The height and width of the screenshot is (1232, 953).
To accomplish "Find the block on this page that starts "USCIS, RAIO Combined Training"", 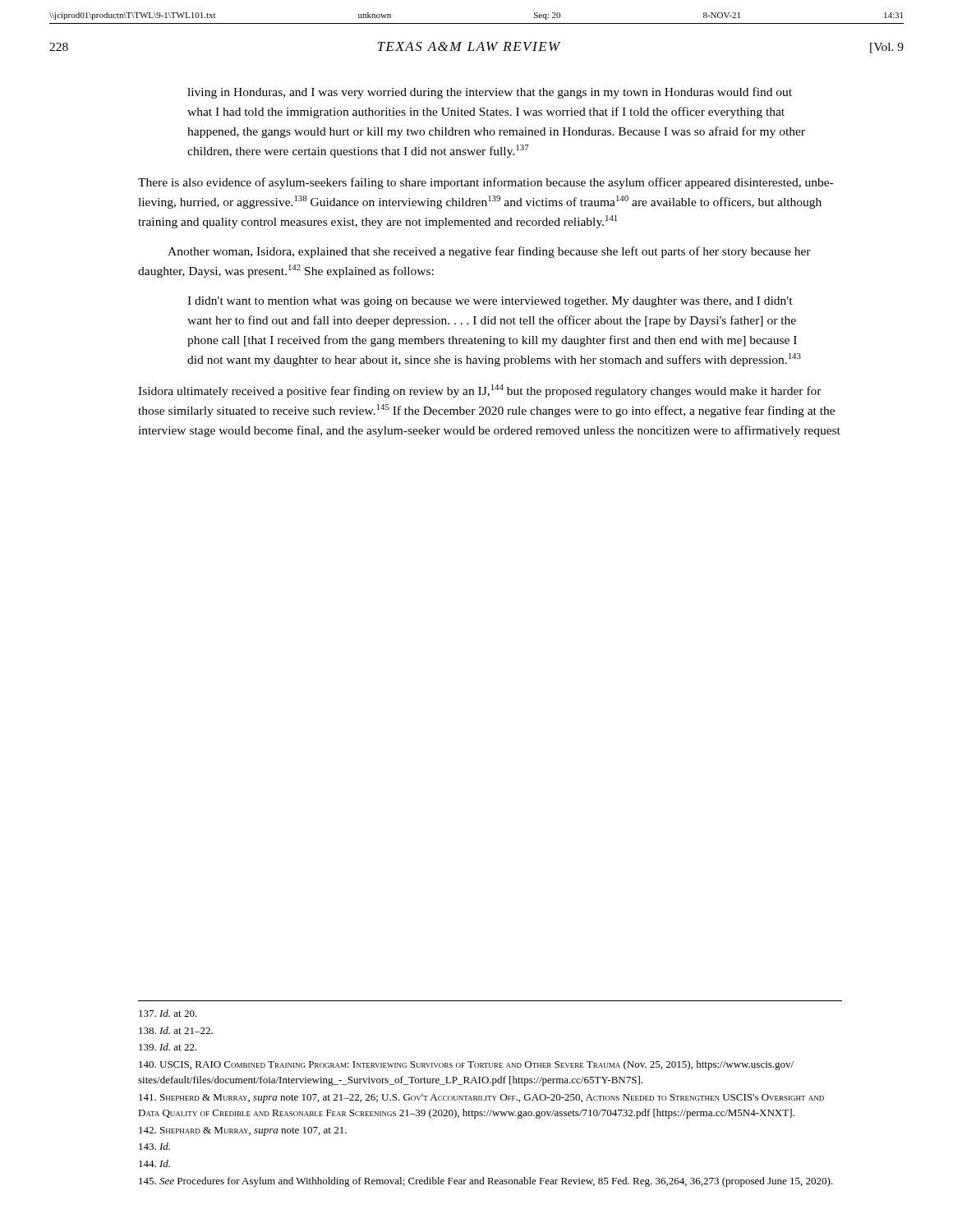I will [x=466, y=1072].
